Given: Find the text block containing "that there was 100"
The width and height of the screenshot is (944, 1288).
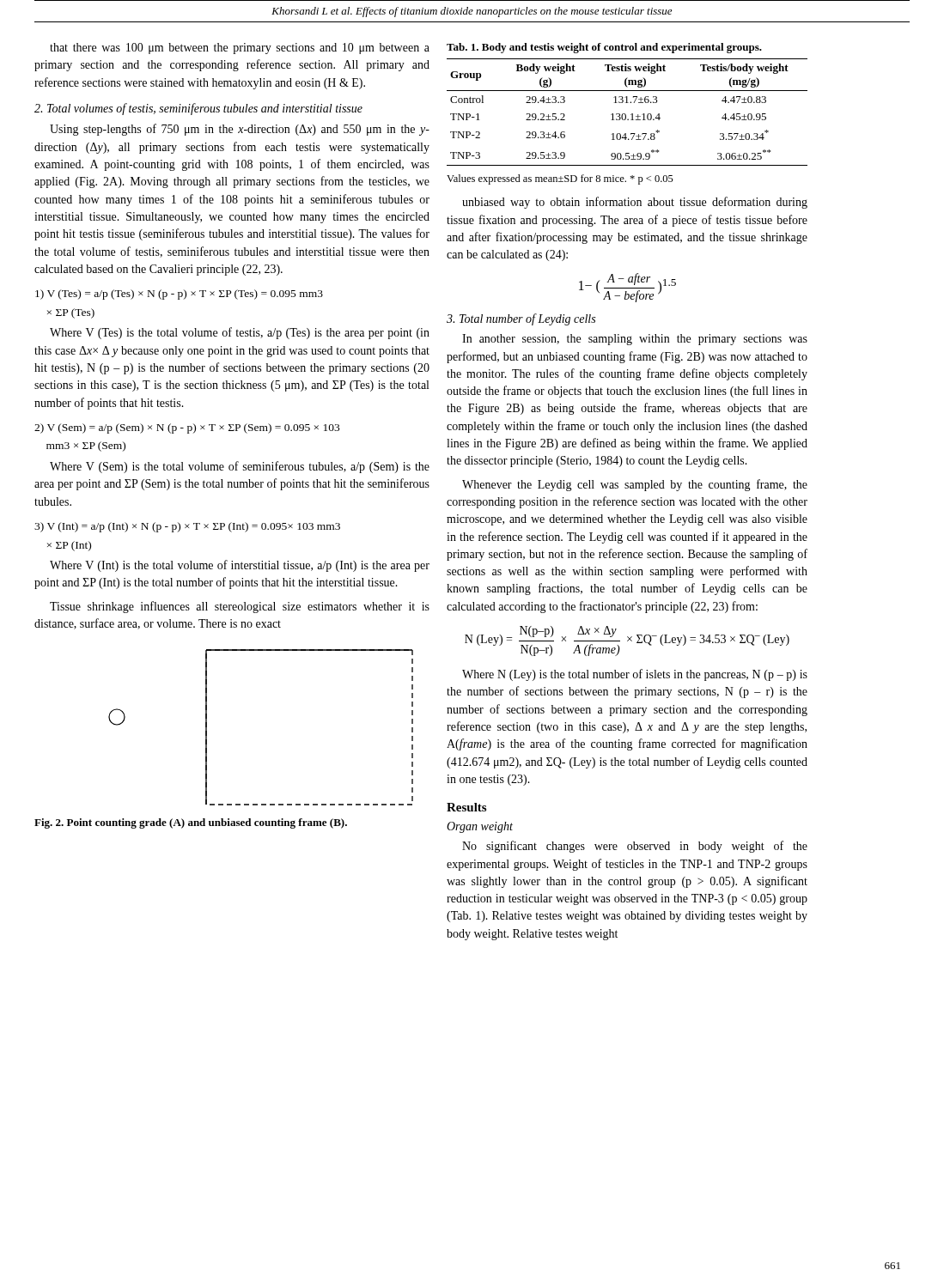Looking at the screenshot, I should [232, 66].
